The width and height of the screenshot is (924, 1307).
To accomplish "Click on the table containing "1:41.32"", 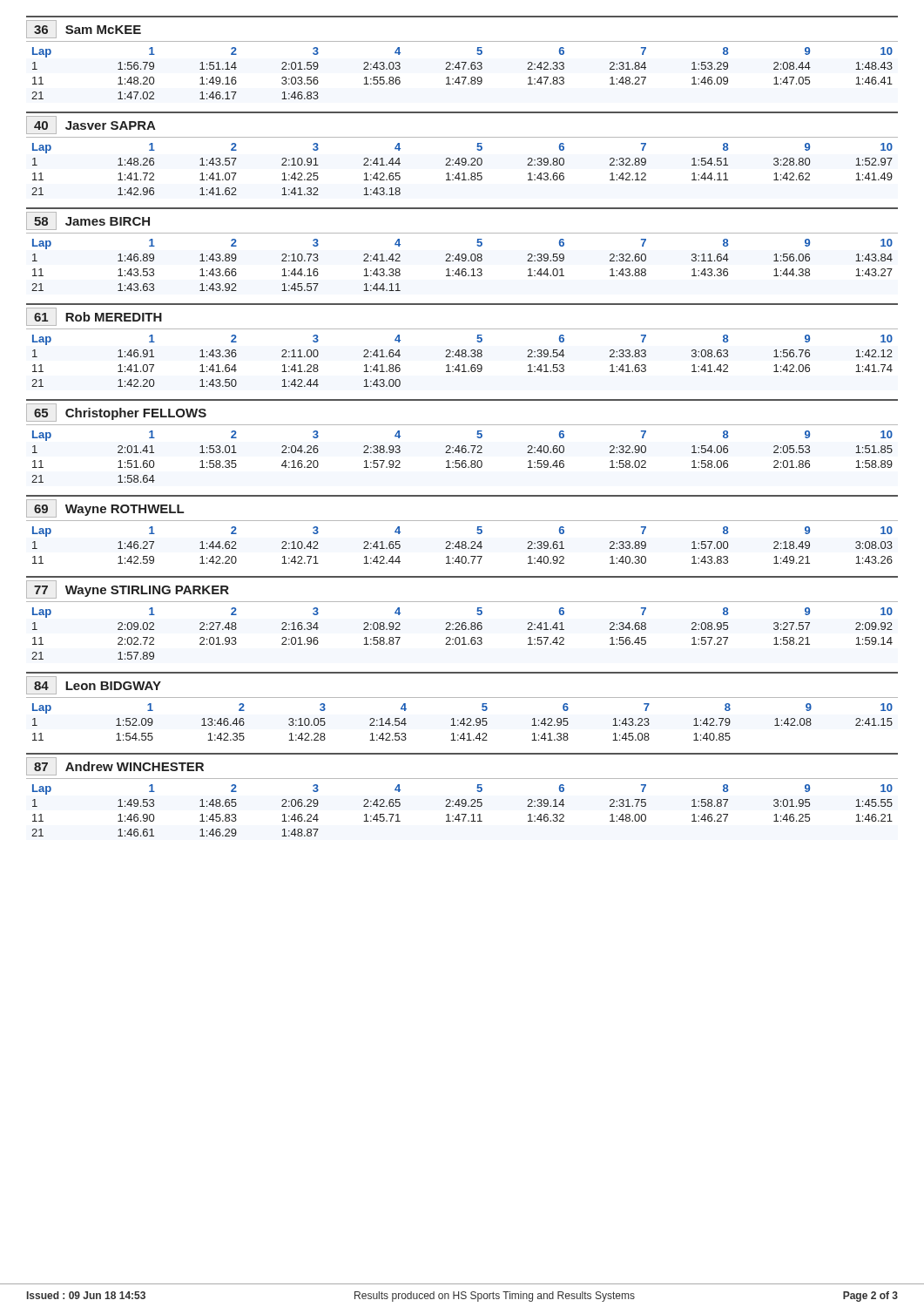I will click(x=462, y=169).
